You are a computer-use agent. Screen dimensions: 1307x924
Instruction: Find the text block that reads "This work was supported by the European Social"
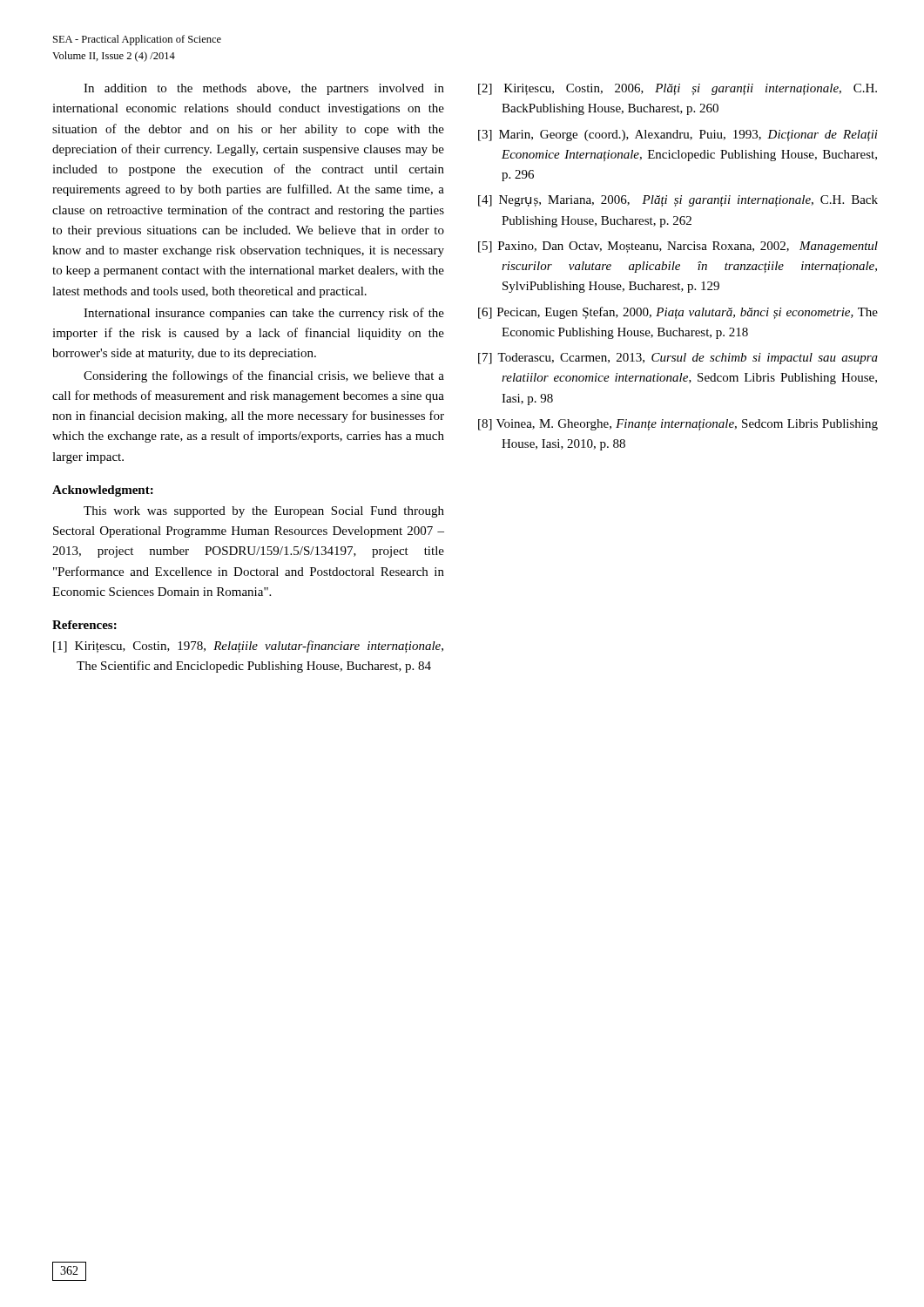[x=248, y=551]
